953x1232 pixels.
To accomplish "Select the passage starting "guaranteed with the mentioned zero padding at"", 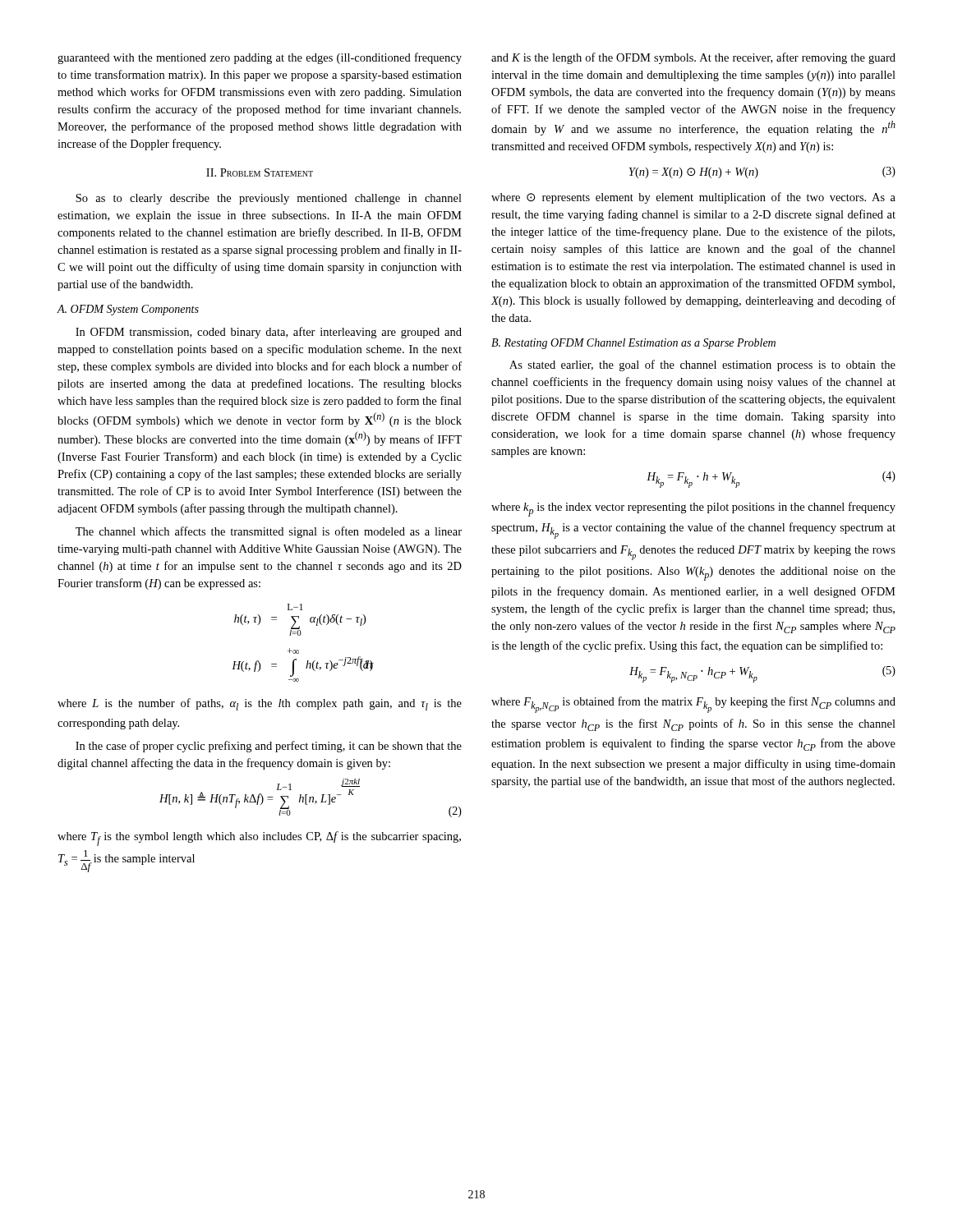I will [260, 101].
